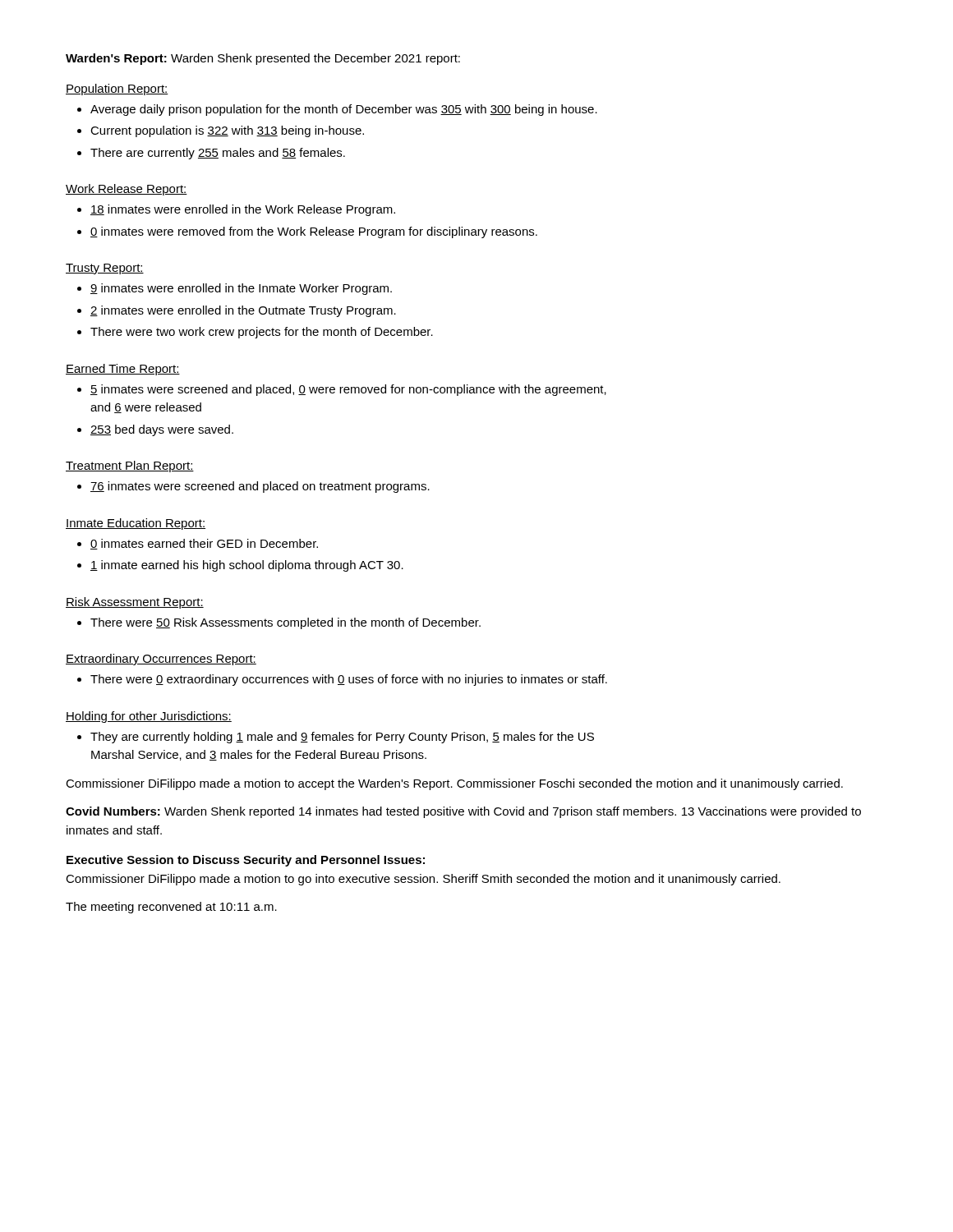Find the section header with the text "Risk Assessment Report:"

click(135, 601)
